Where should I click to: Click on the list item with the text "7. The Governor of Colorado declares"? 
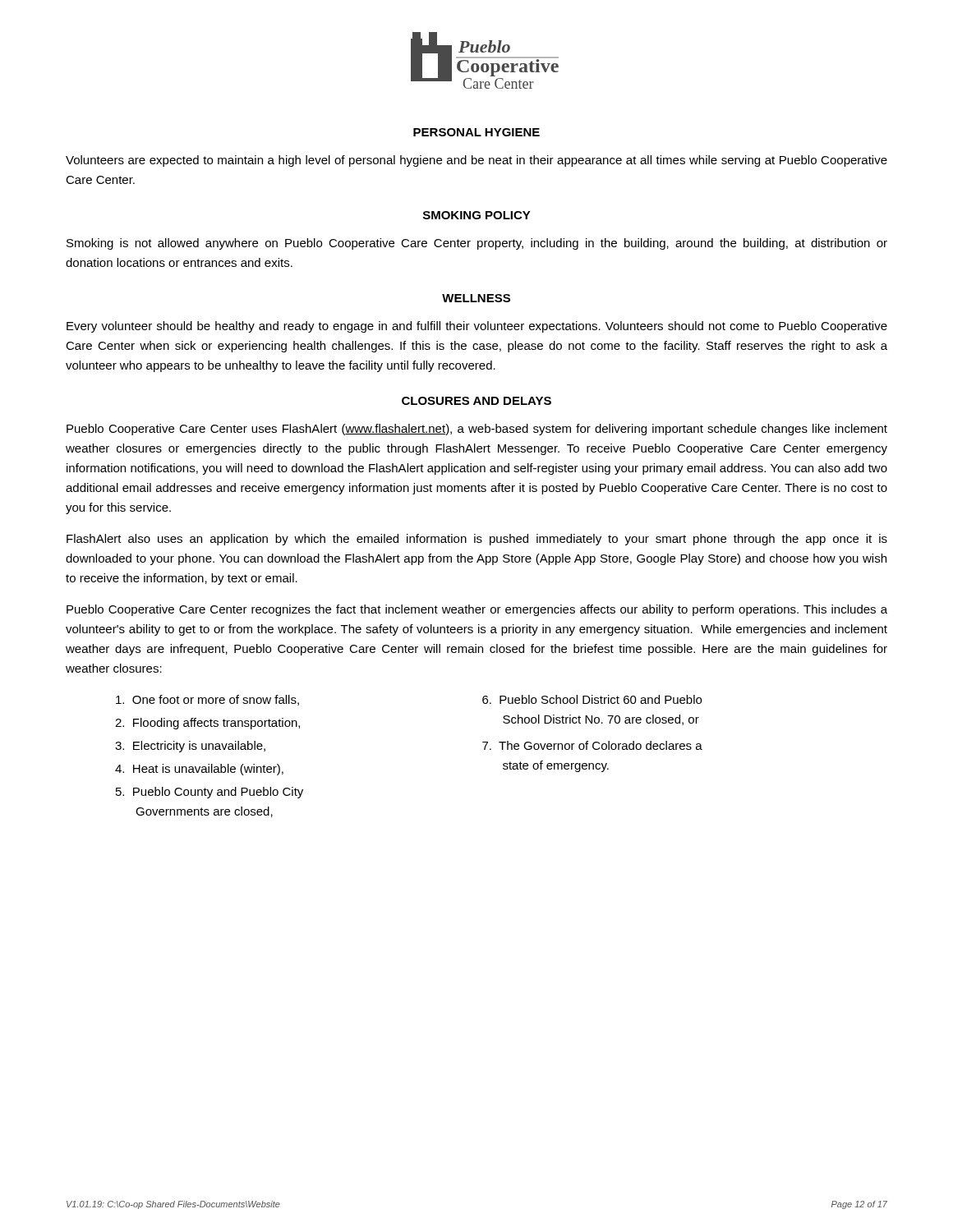(592, 755)
